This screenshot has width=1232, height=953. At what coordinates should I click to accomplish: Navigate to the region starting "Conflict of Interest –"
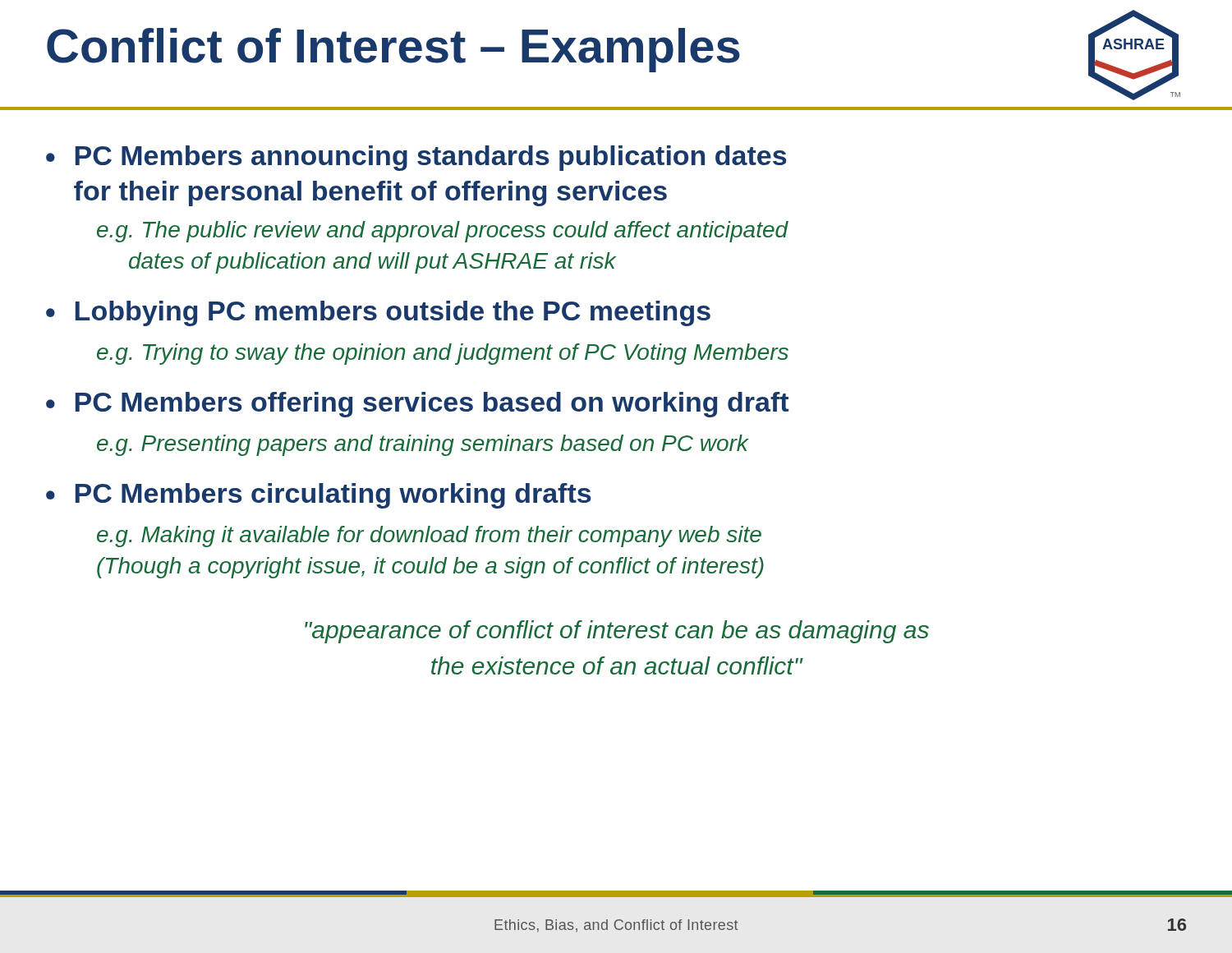[x=393, y=46]
